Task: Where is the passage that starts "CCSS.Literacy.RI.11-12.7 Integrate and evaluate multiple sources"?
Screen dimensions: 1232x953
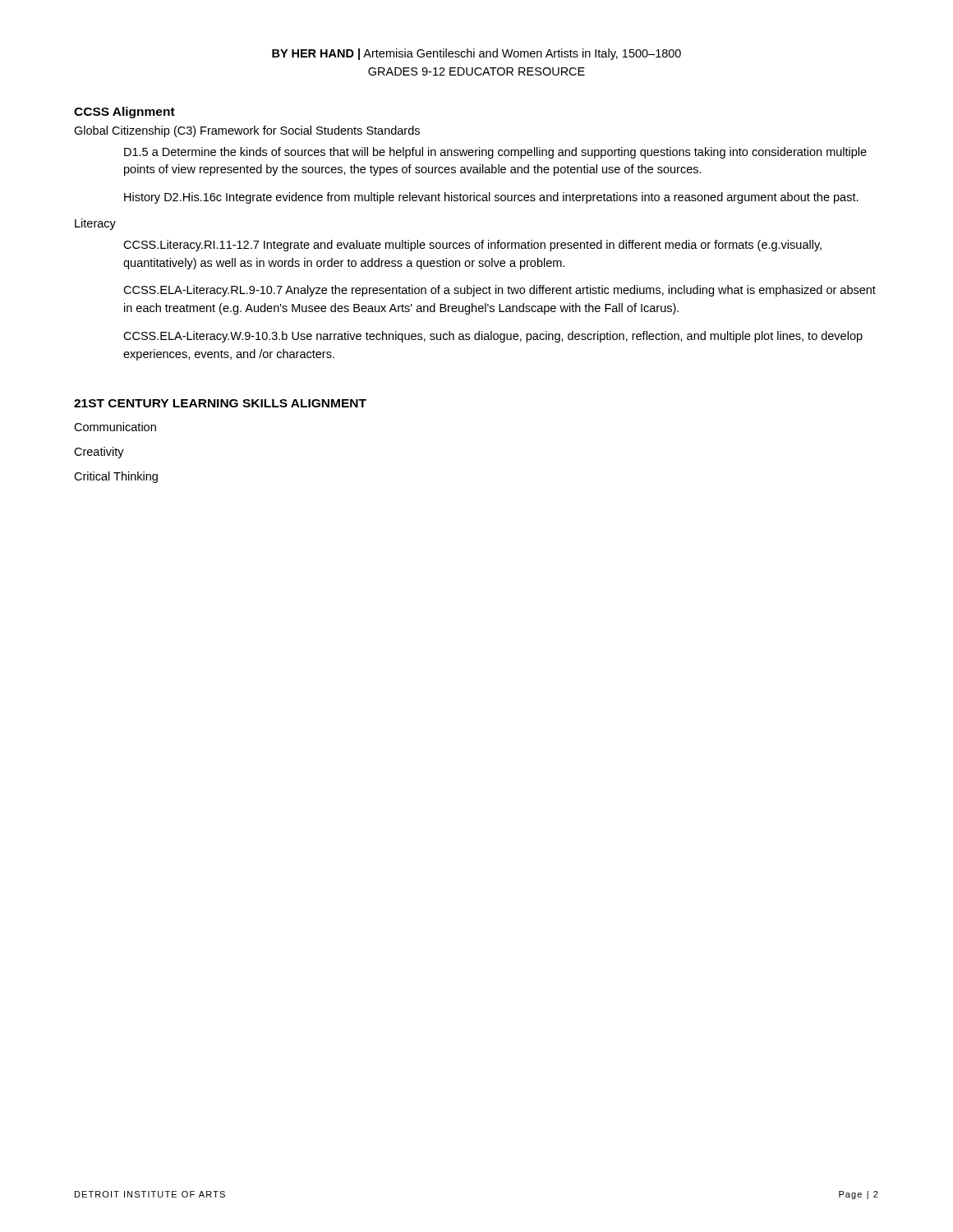Action: [473, 253]
